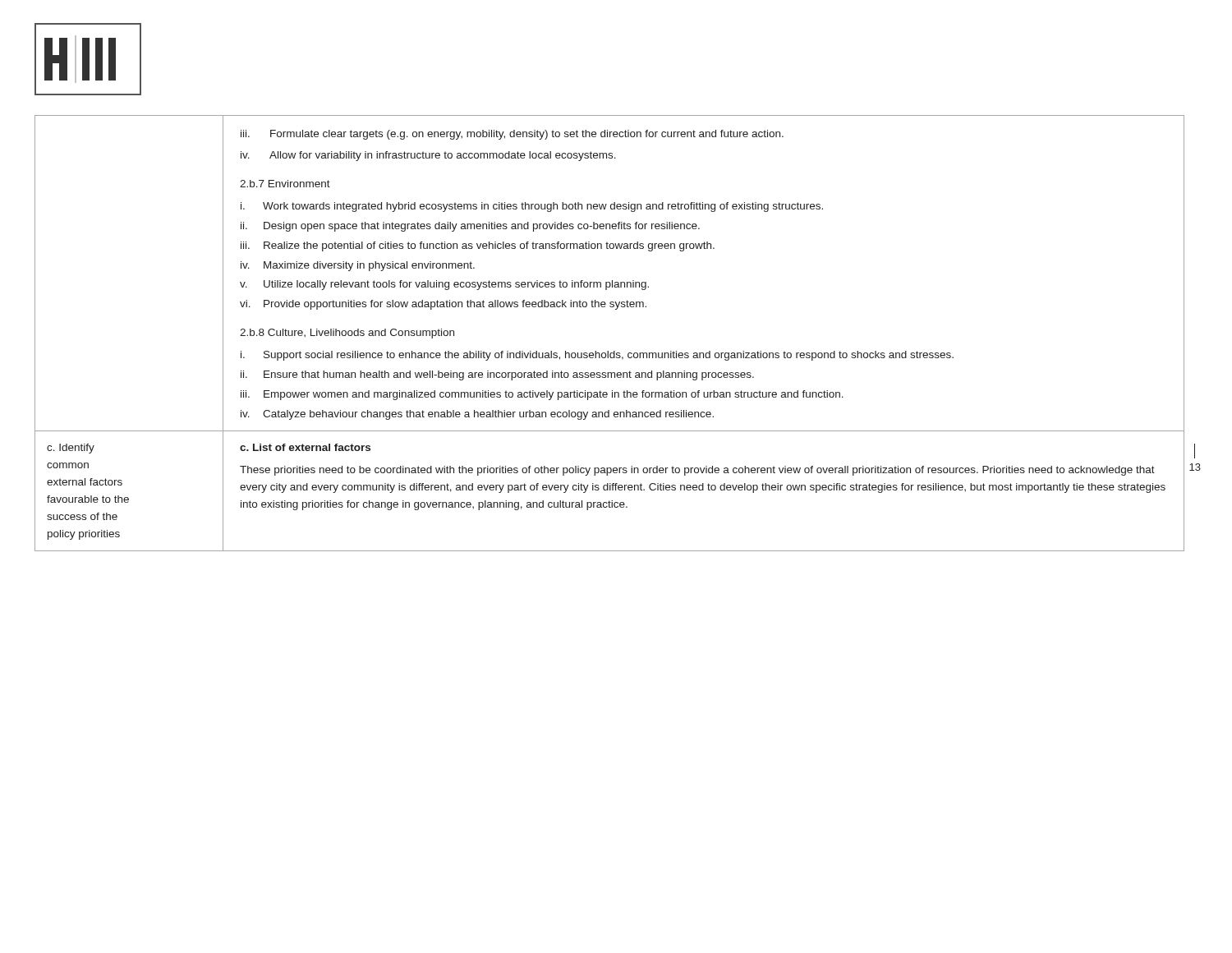Screen dimensions: 953x1232
Task: Point to the region starting "vi. Provide opportunities for"
Action: click(x=443, y=305)
